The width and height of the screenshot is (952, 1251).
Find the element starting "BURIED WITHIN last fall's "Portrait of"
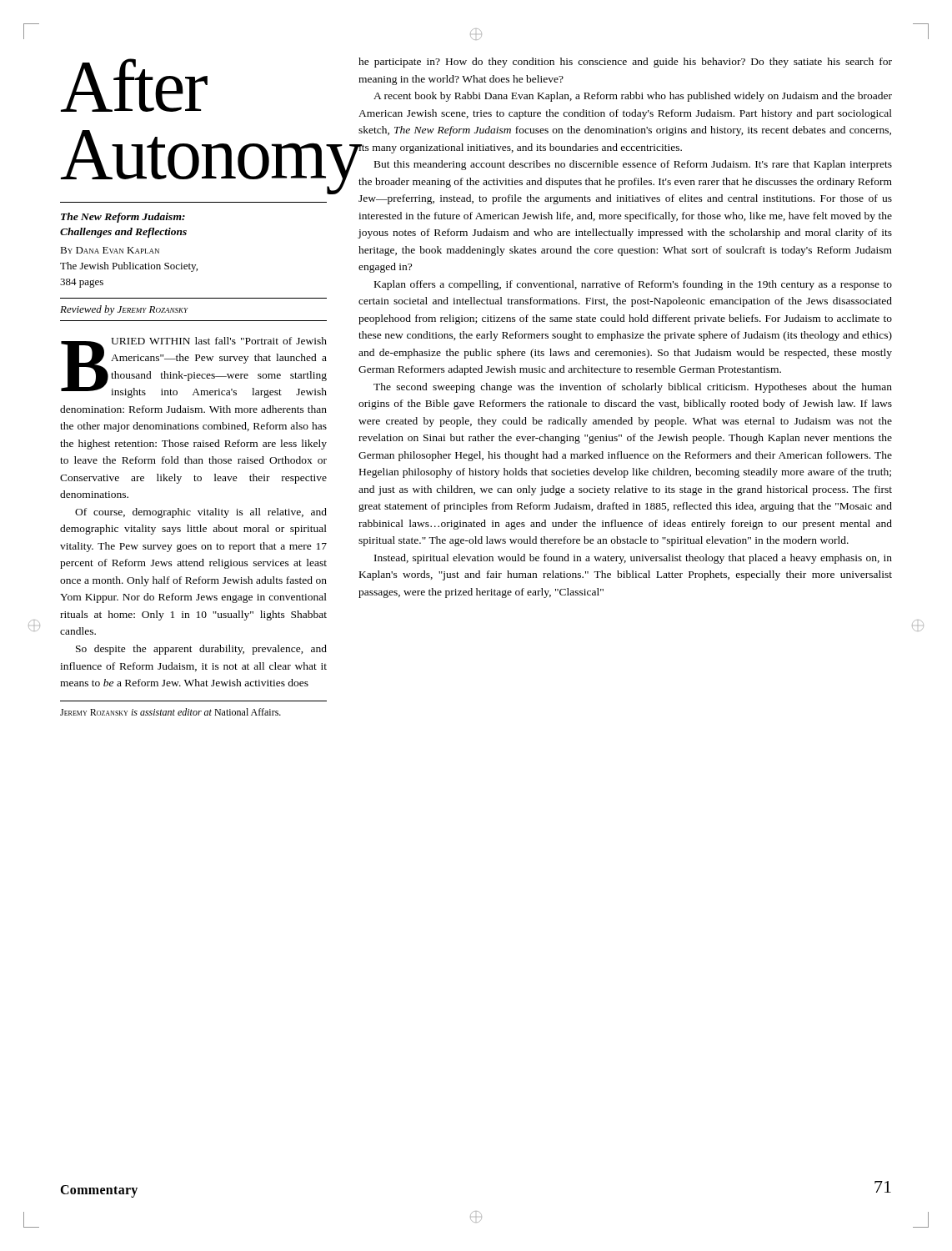tap(193, 417)
